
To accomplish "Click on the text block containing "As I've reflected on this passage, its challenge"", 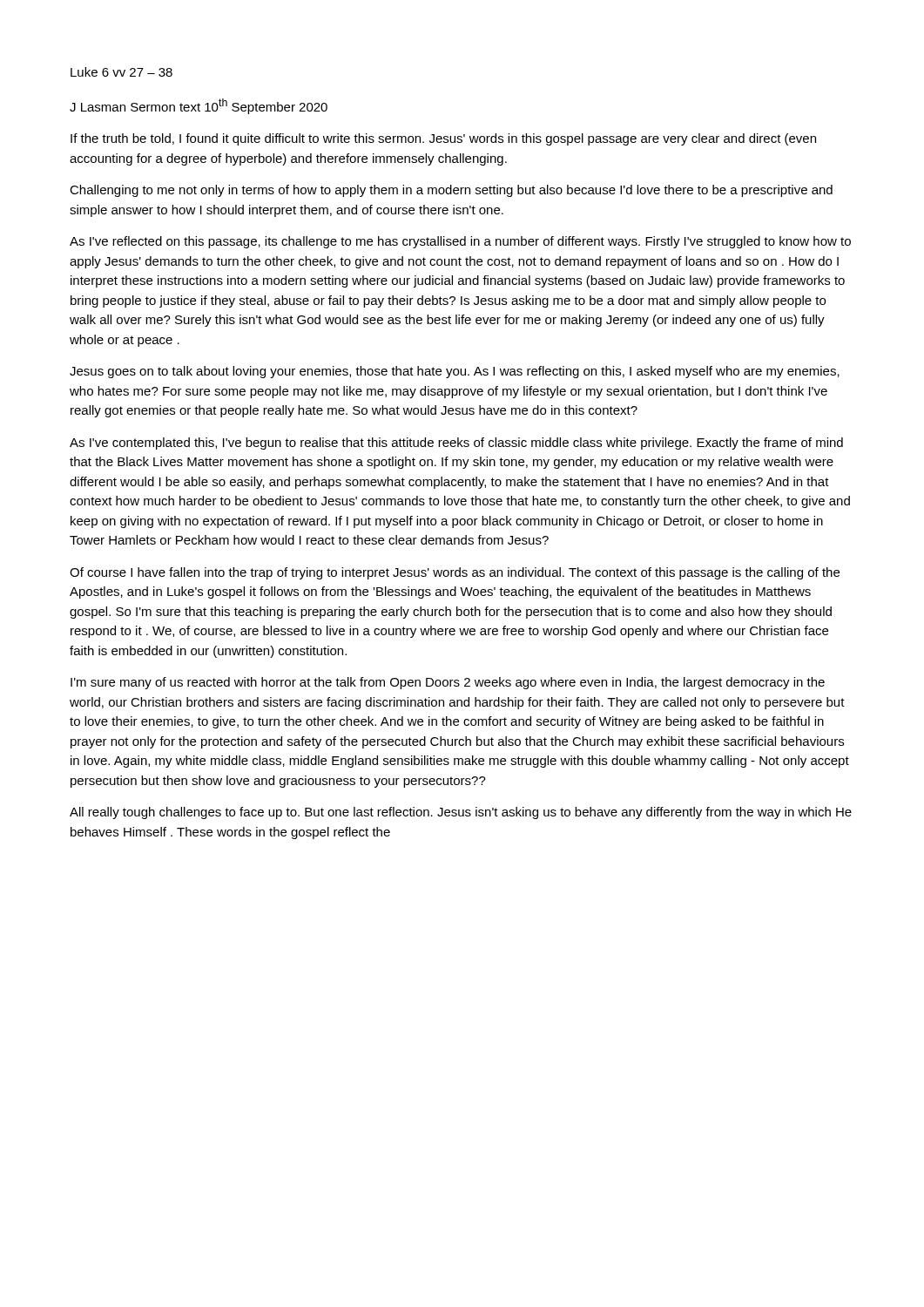I will tap(461, 290).
